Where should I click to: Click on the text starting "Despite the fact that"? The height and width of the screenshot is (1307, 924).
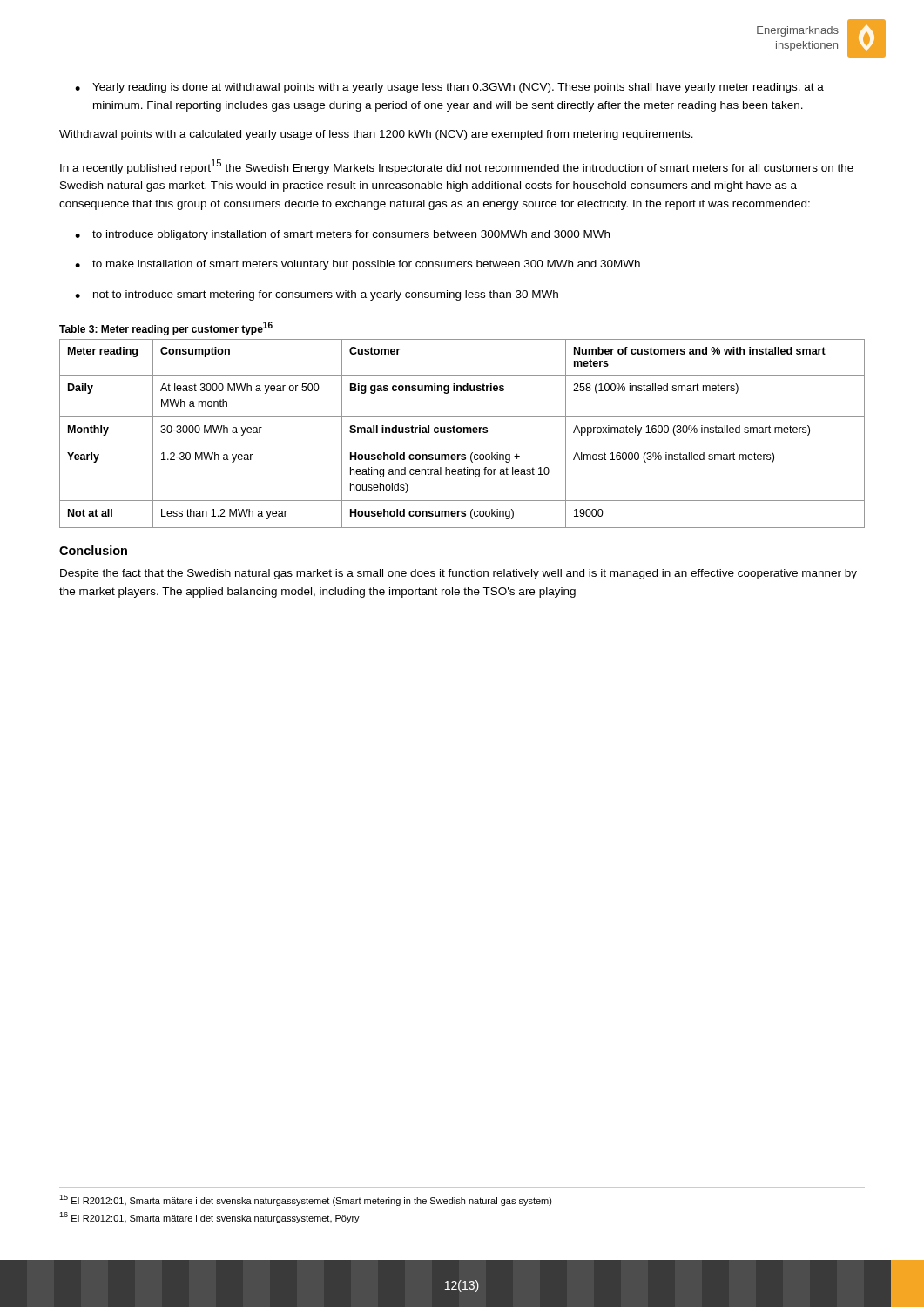(x=458, y=582)
